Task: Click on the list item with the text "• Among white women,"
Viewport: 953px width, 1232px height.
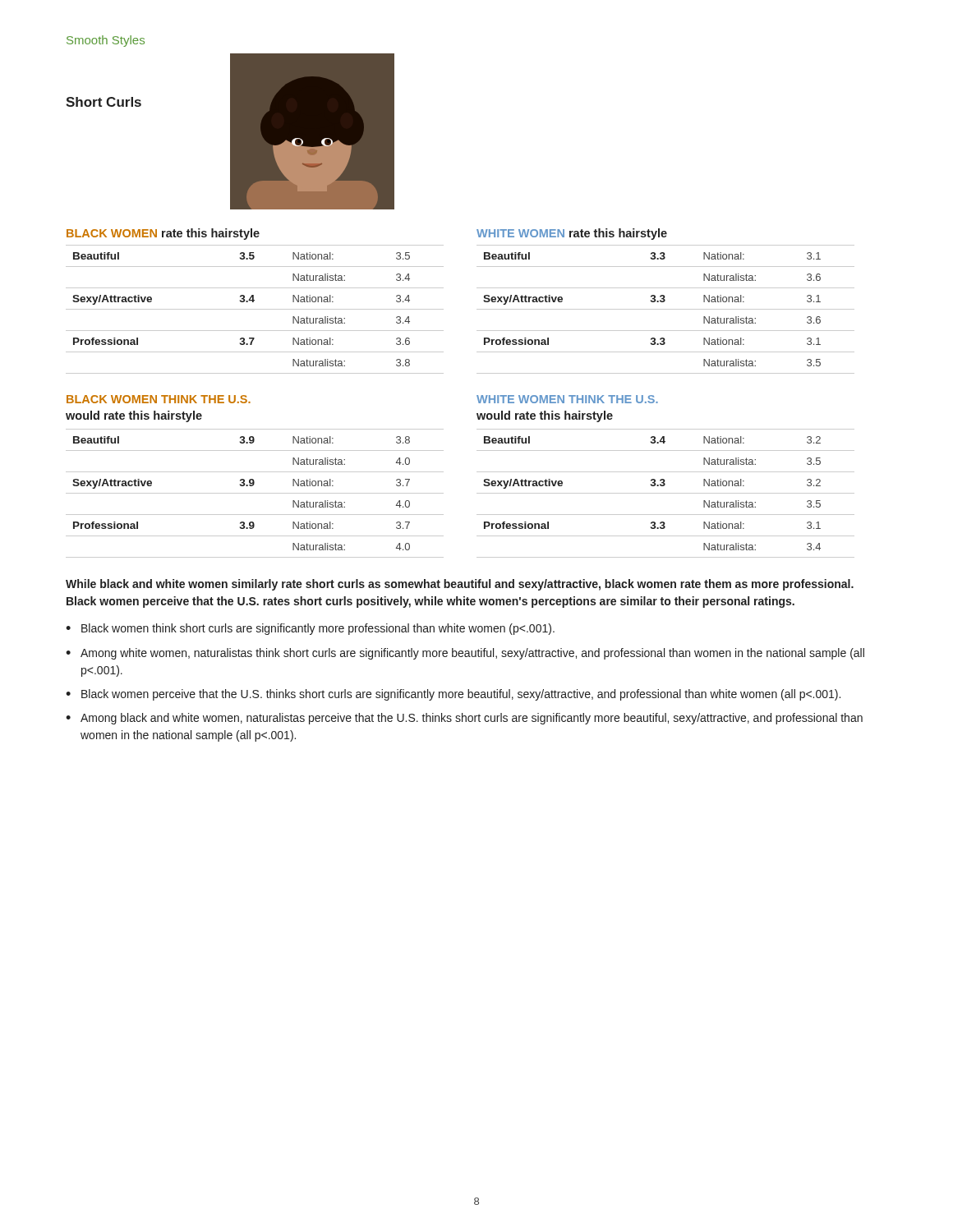Action: [x=476, y=662]
